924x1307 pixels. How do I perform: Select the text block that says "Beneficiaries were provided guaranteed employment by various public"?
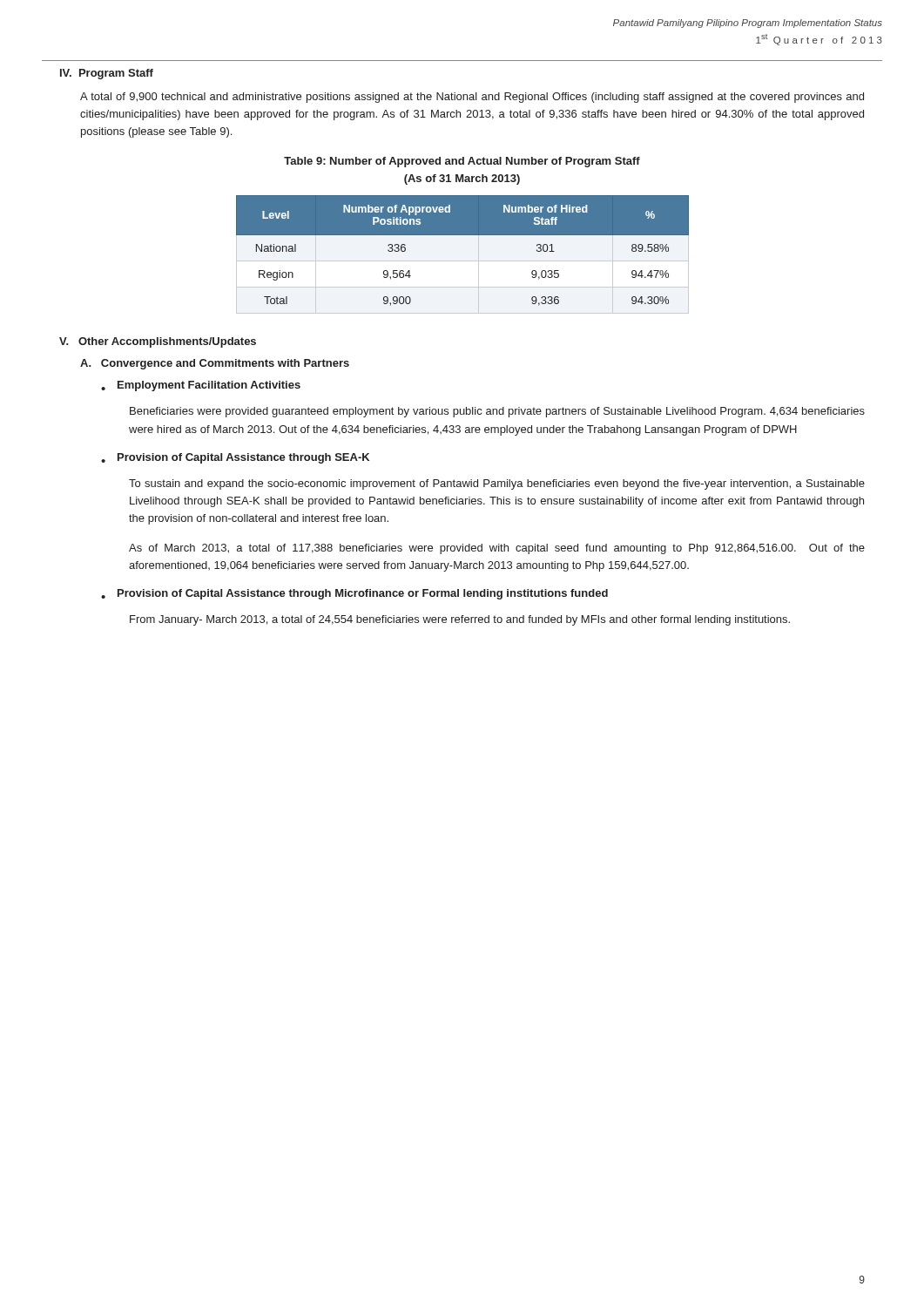[x=497, y=420]
